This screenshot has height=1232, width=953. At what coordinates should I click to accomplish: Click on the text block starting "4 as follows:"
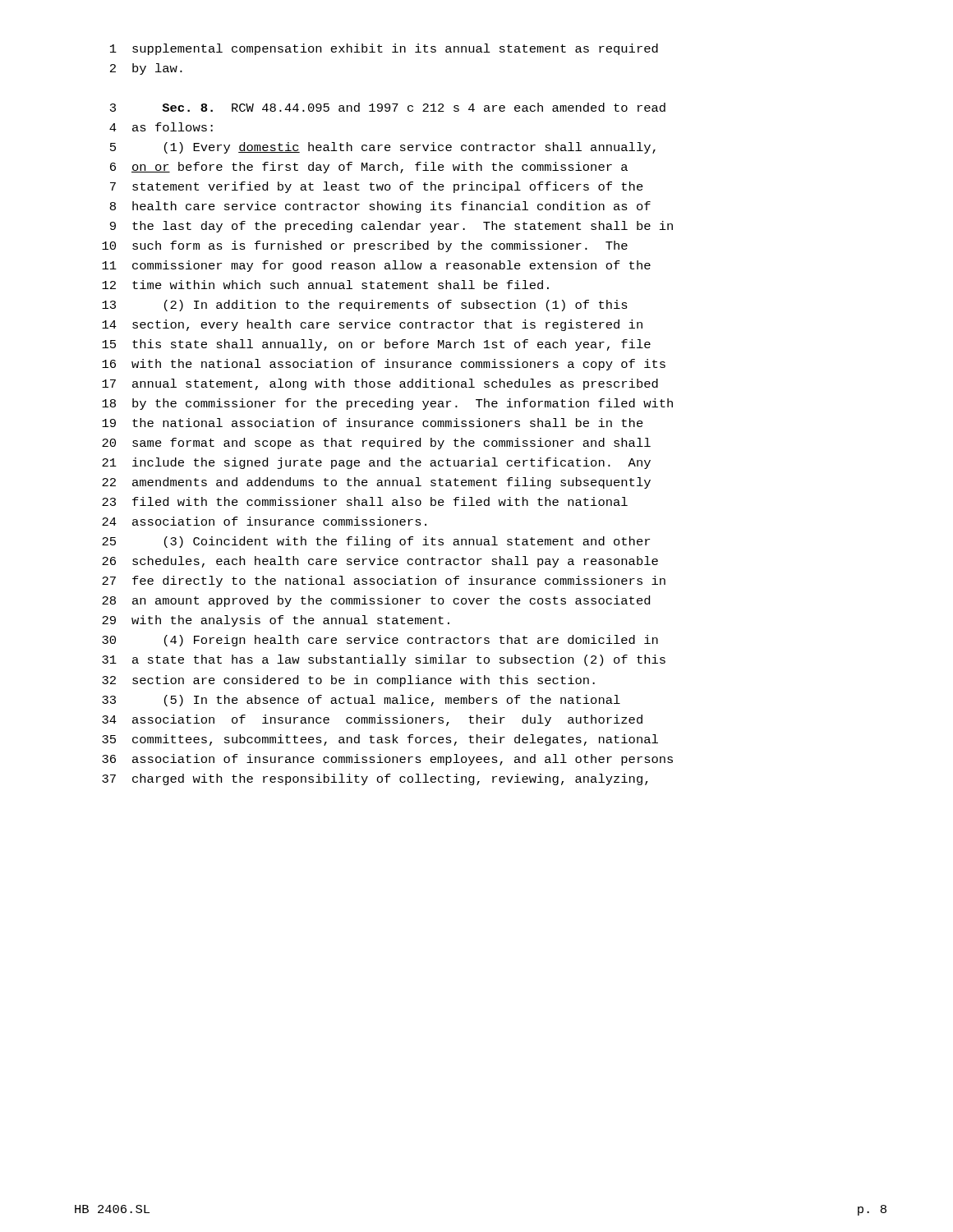click(161, 127)
